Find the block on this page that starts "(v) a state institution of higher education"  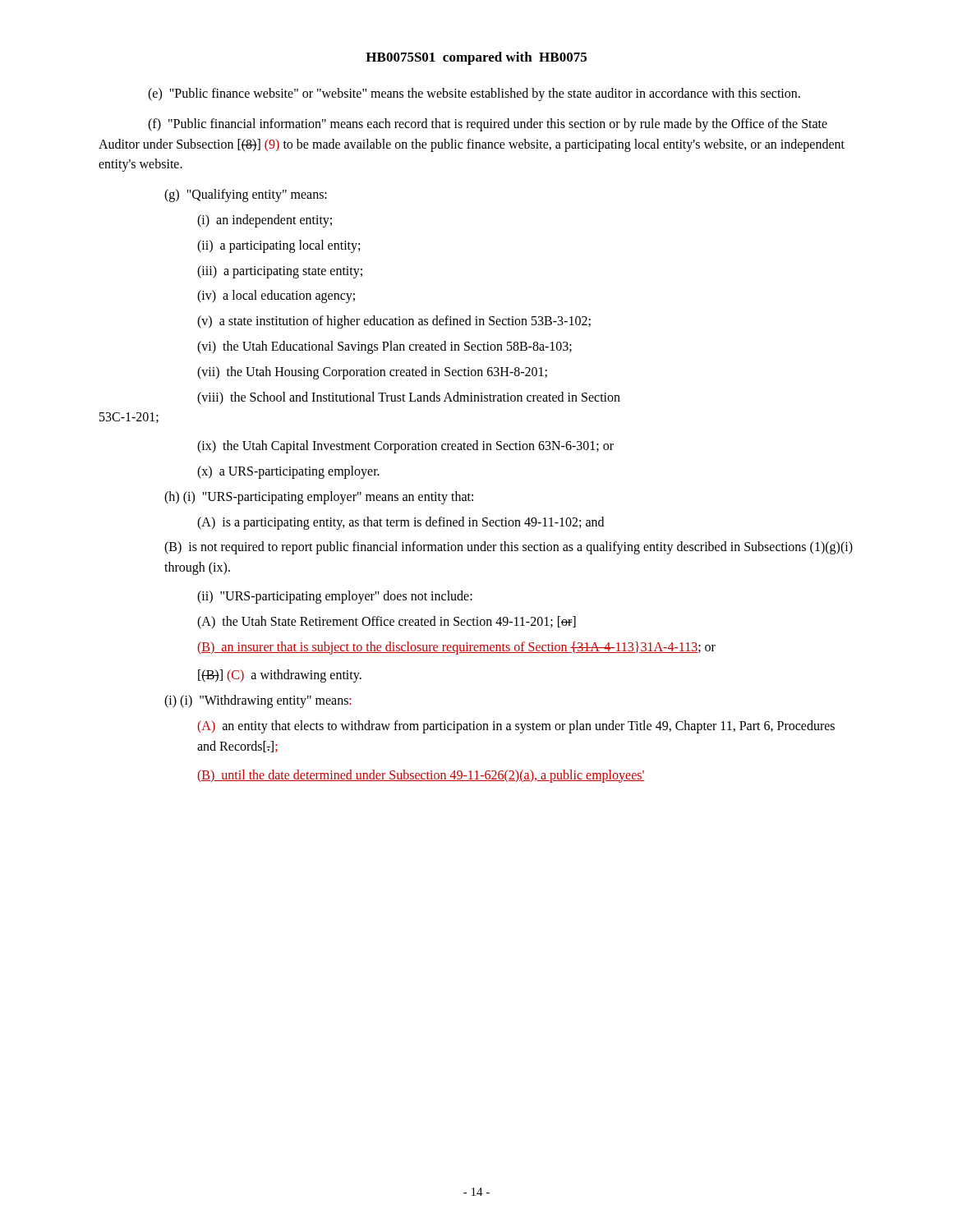pyautogui.click(x=394, y=321)
